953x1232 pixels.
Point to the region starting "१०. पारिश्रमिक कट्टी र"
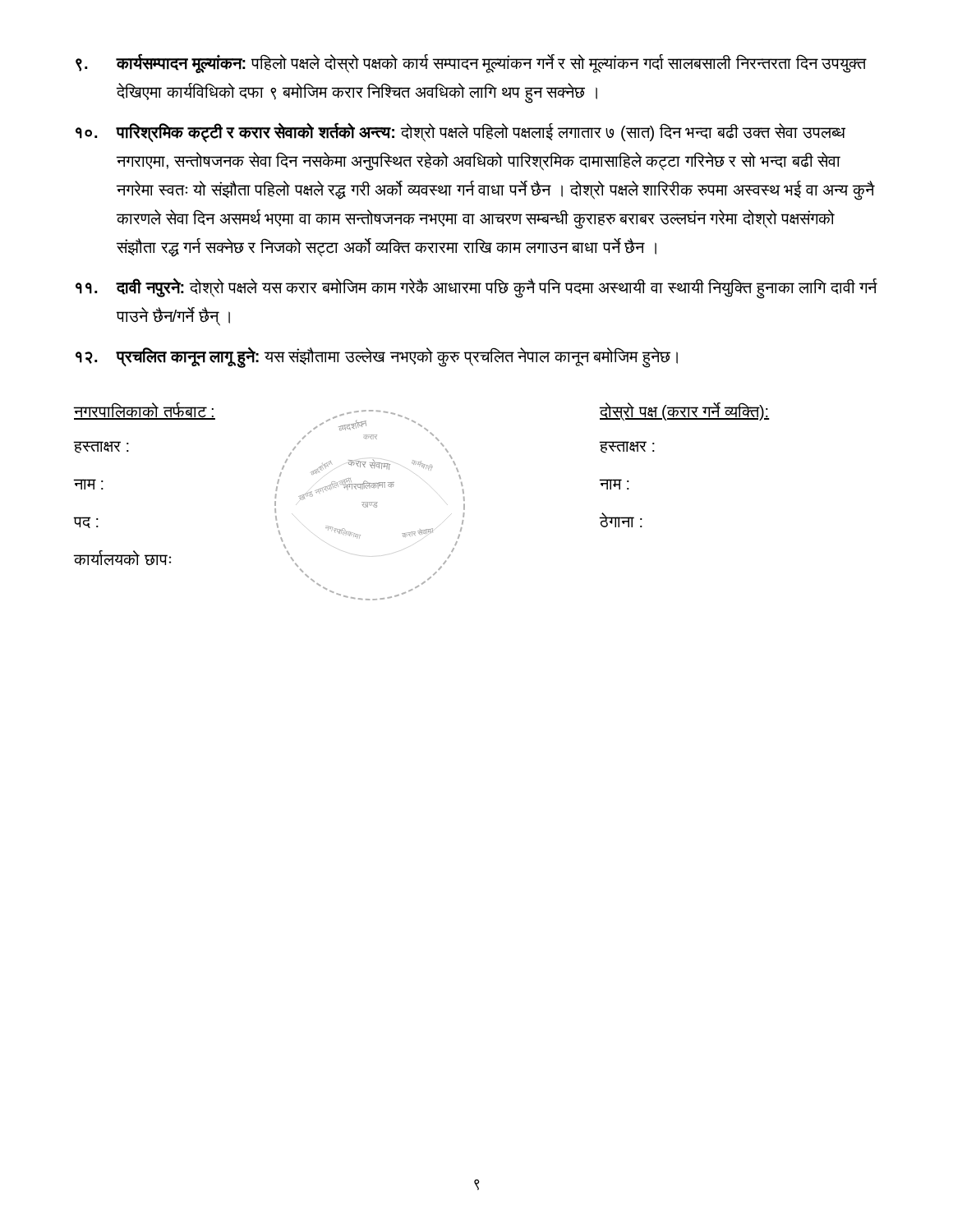(x=476, y=190)
